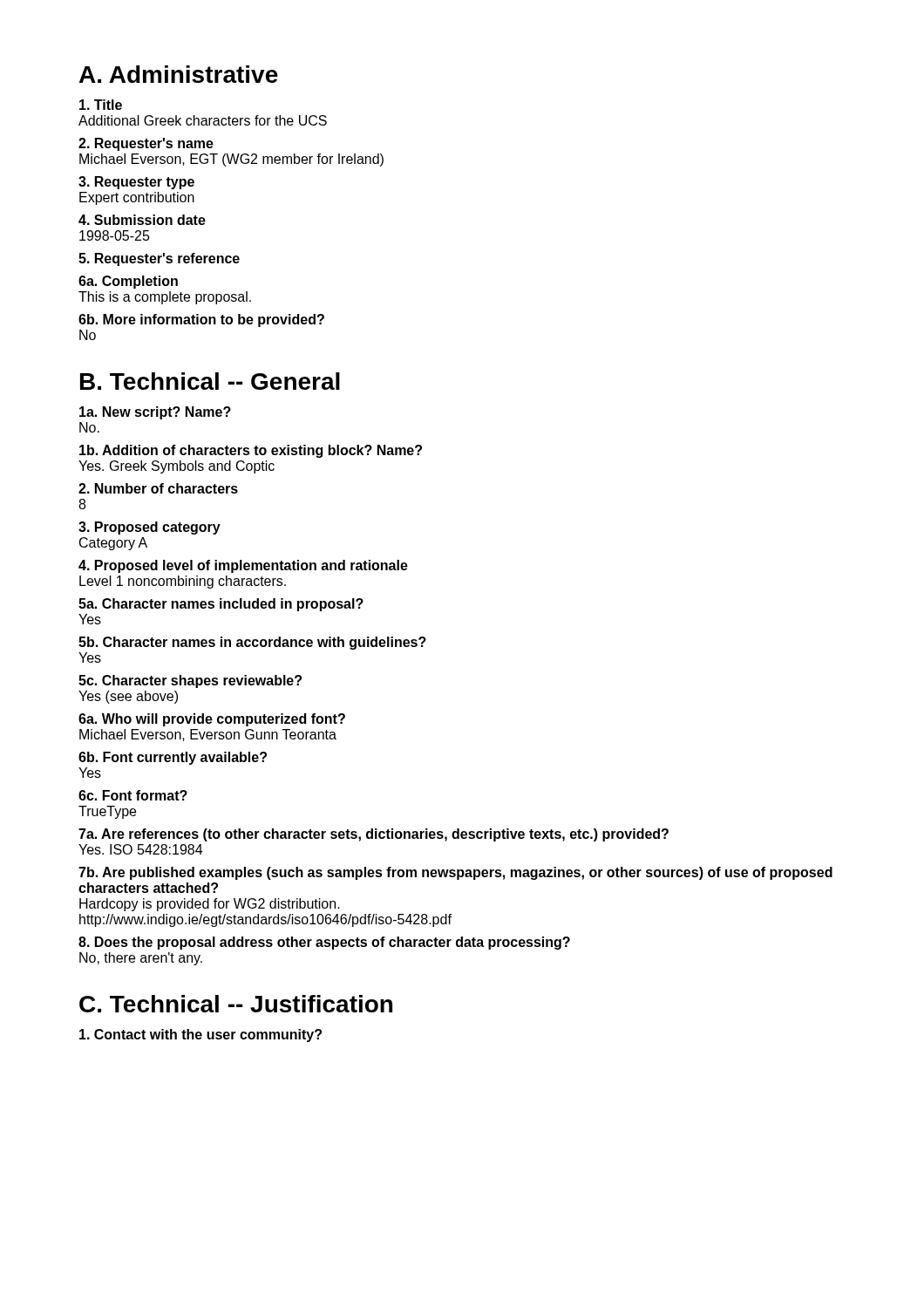Find "6a. Completion This is a complete proposal." on this page
The image size is (924, 1308).
pos(128,282)
